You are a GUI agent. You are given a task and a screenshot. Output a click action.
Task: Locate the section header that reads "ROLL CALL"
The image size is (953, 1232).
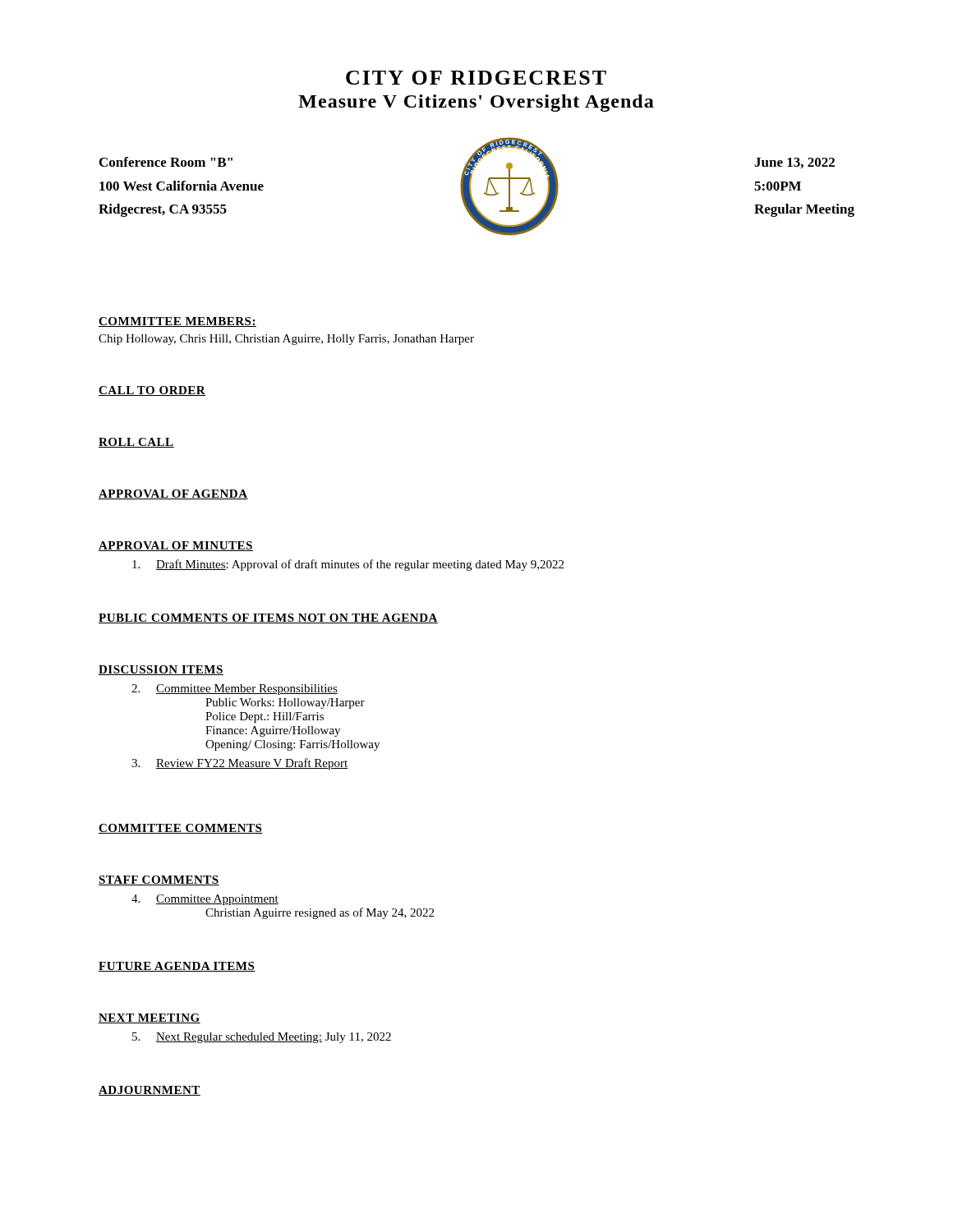pos(136,442)
